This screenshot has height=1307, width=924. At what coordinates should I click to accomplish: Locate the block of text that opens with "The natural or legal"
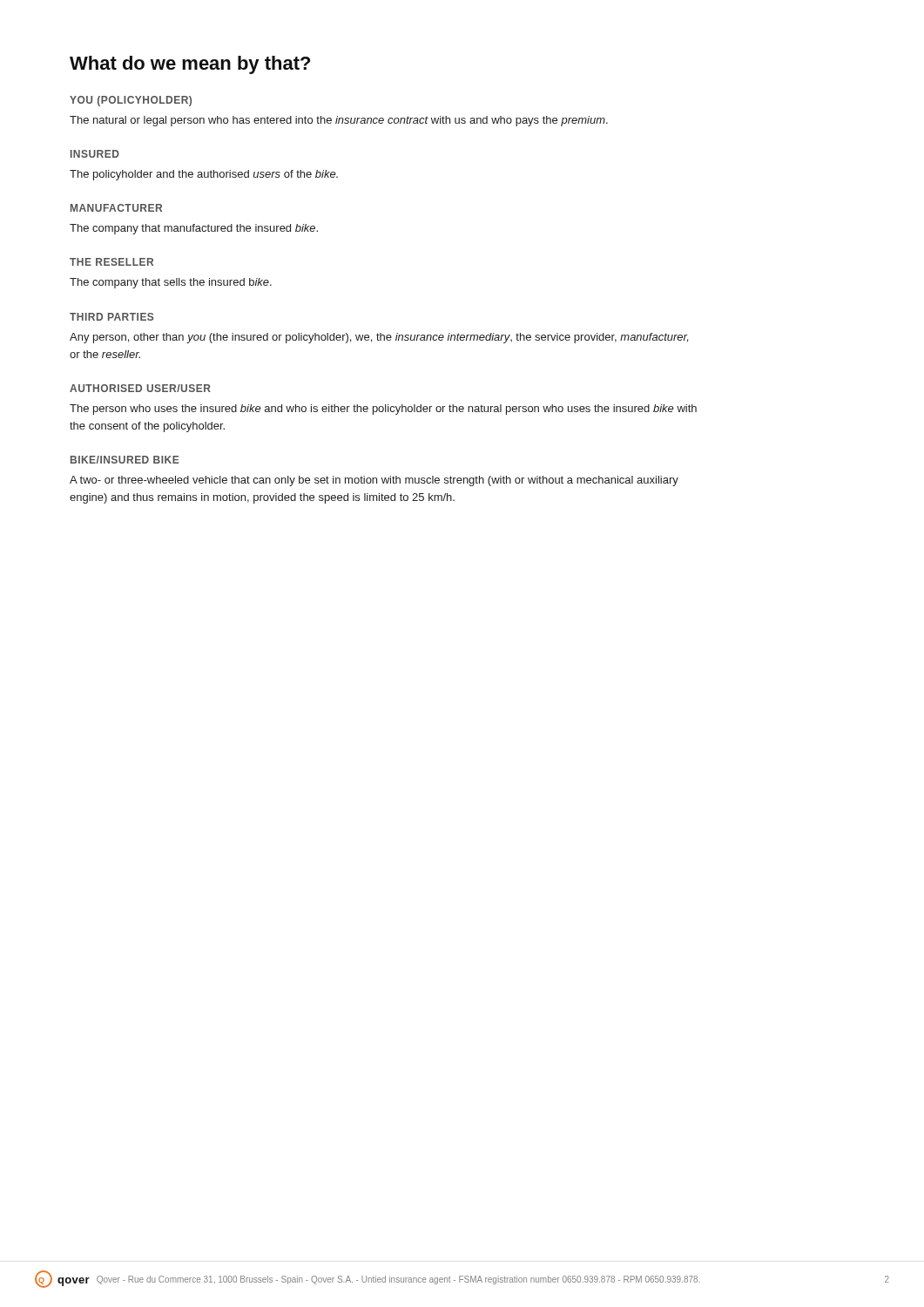339,120
